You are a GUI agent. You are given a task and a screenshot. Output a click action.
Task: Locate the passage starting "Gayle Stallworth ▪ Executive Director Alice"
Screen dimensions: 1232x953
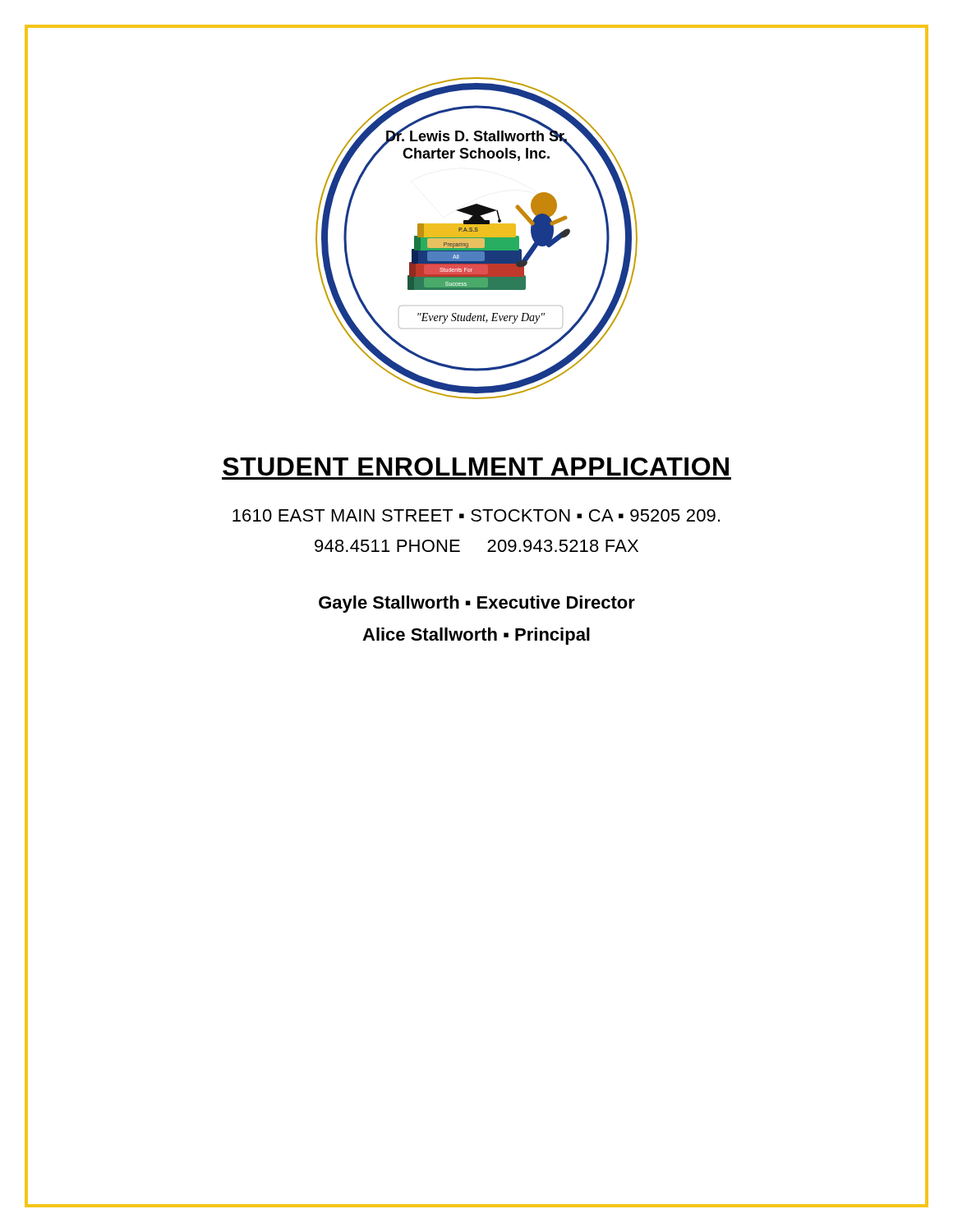click(x=476, y=619)
